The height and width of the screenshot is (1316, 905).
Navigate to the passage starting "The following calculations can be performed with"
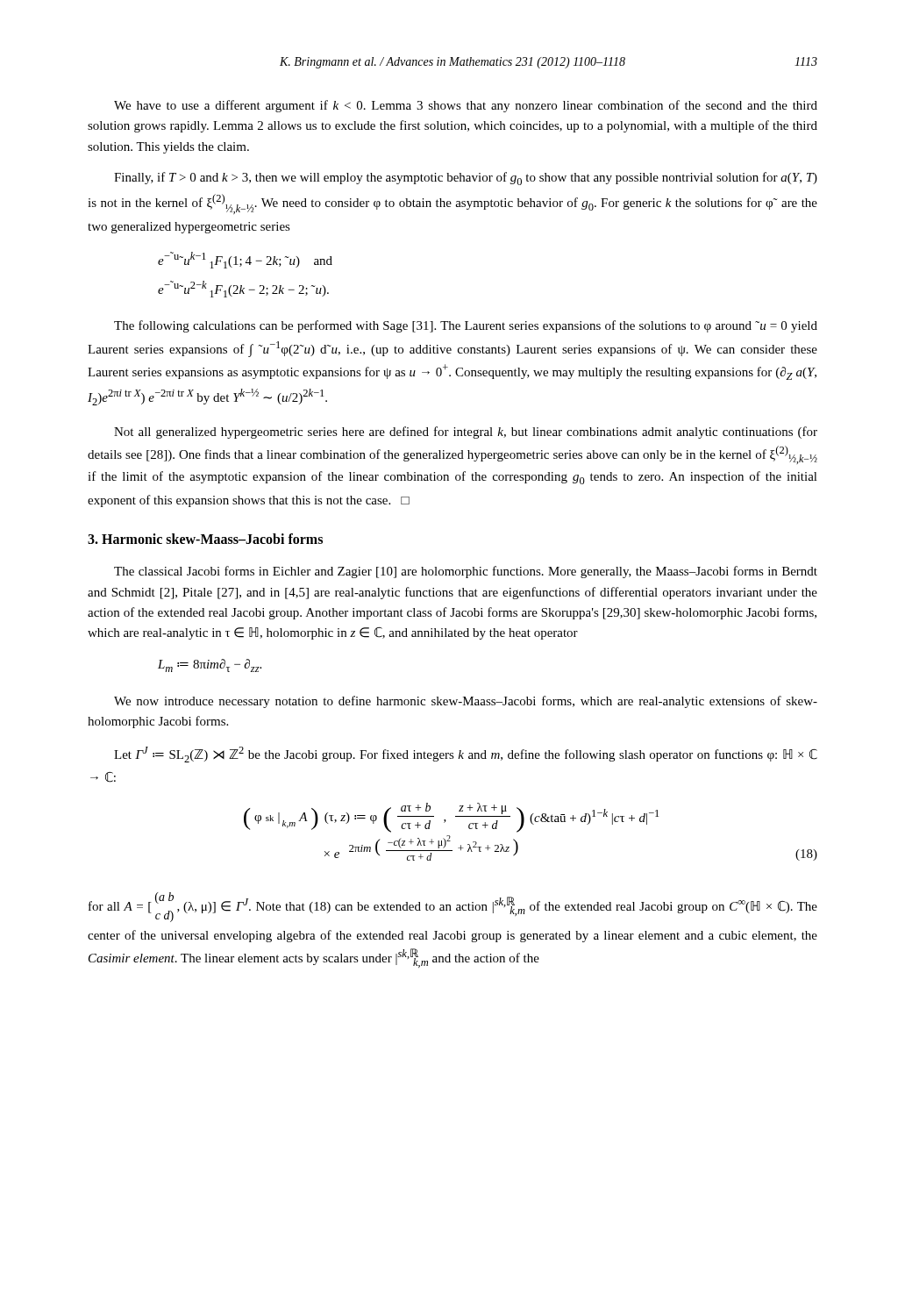452,363
